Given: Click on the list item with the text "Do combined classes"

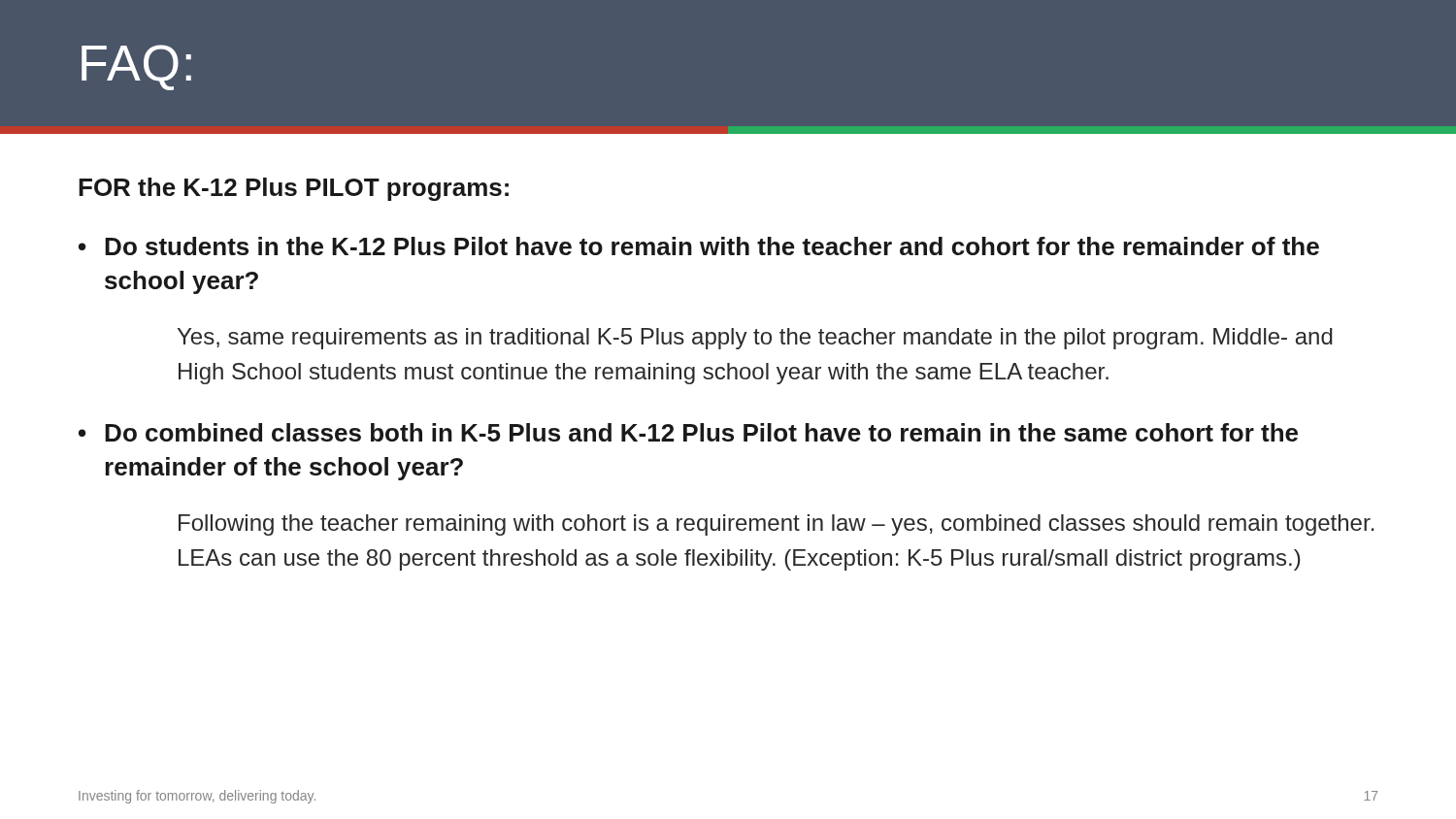Looking at the screenshot, I should (701, 450).
